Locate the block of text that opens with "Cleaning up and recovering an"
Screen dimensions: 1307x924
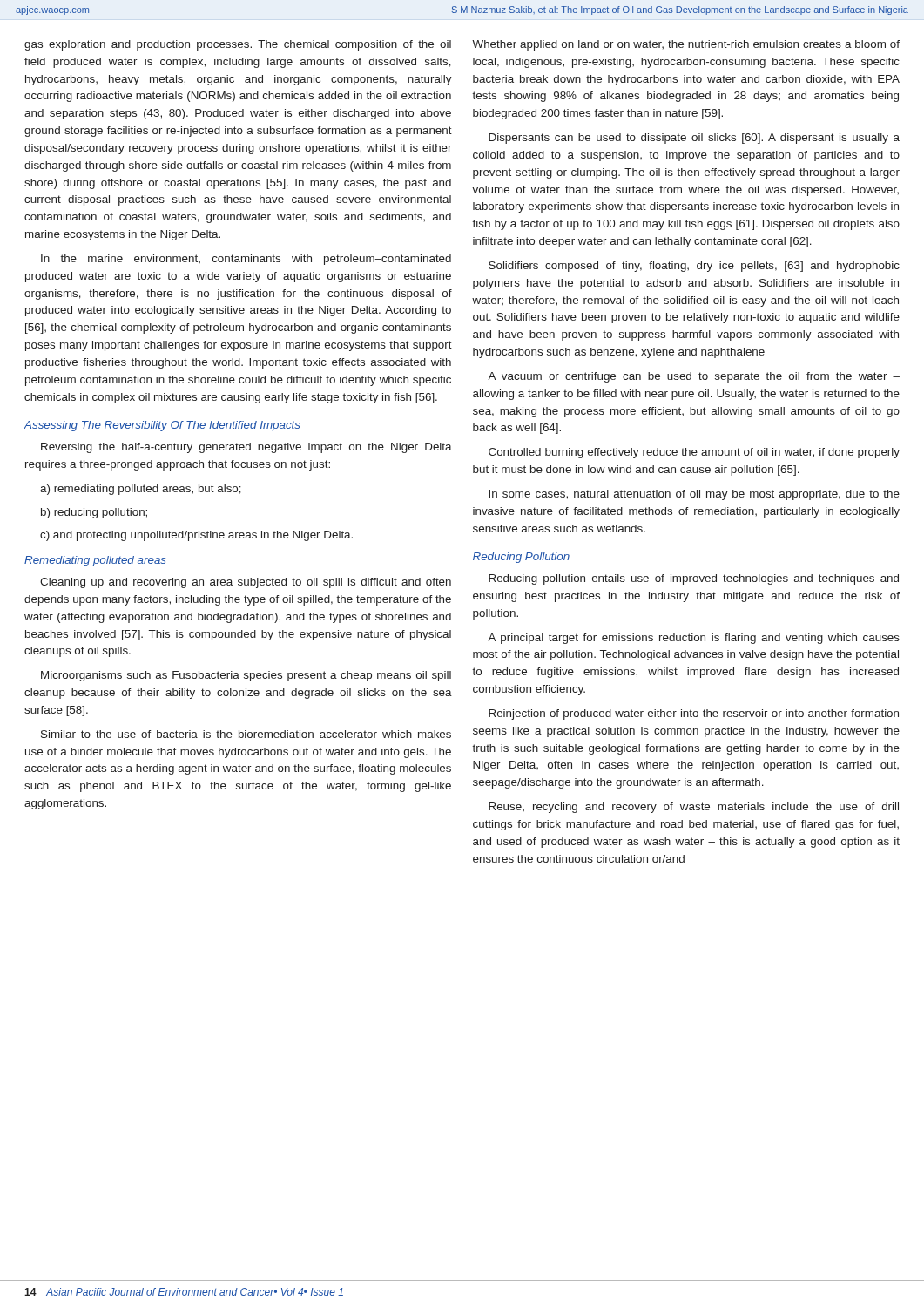[x=238, y=617]
